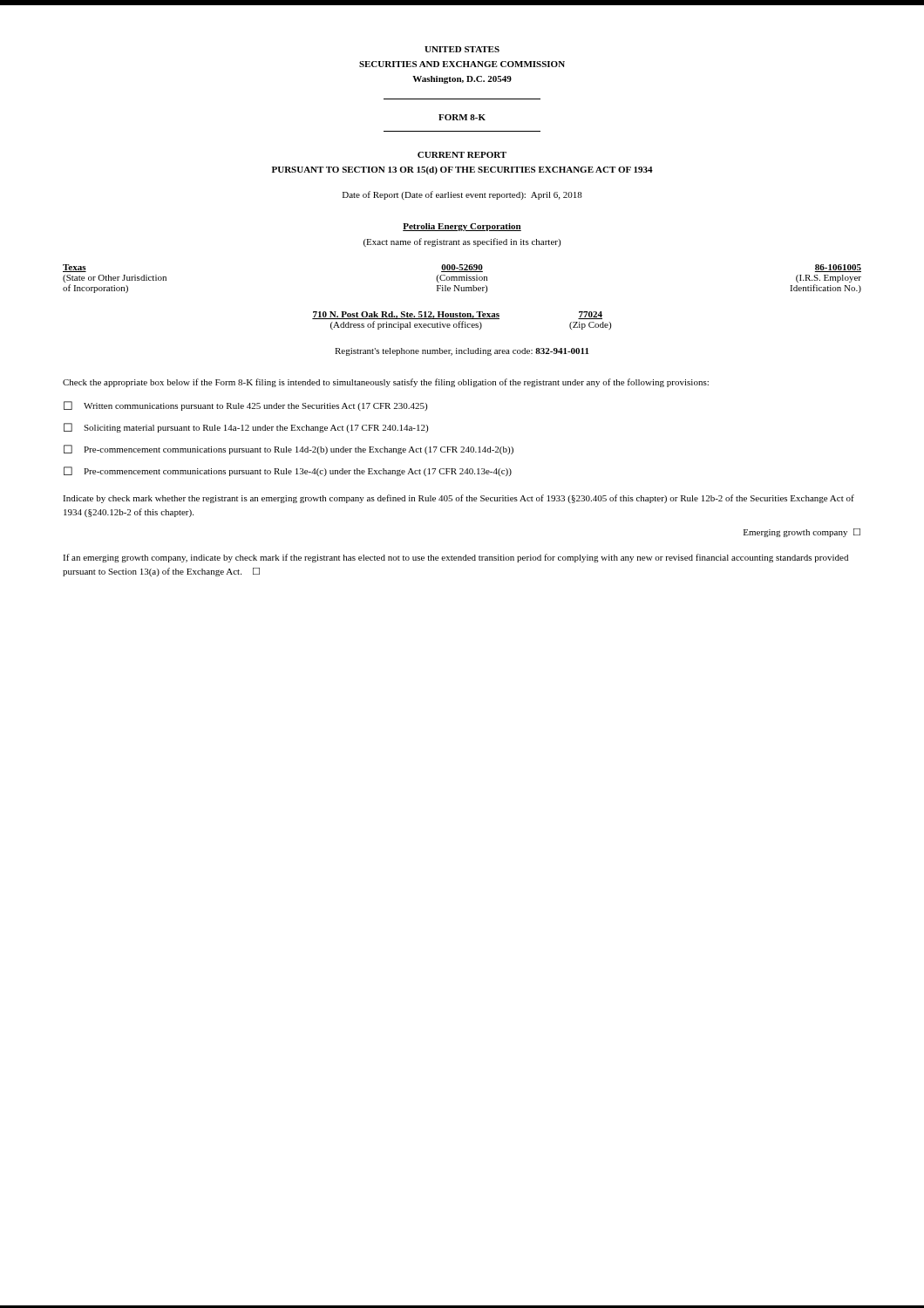Viewport: 924px width, 1308px height.
Task: Where is the passage that starts "If an emerging growth"?
Action: [x=456, y=564]
